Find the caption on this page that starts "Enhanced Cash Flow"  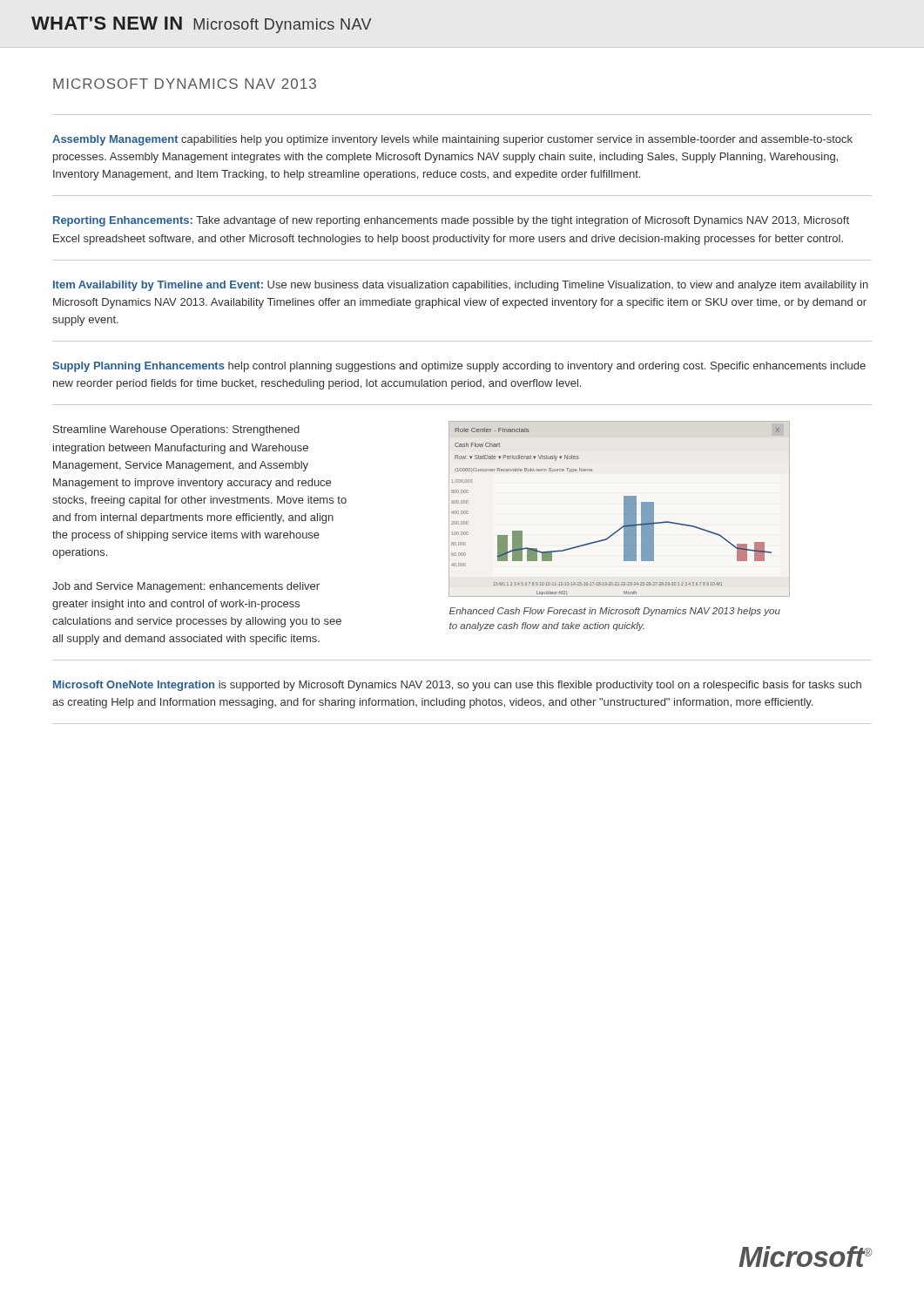tap(615, 618)
